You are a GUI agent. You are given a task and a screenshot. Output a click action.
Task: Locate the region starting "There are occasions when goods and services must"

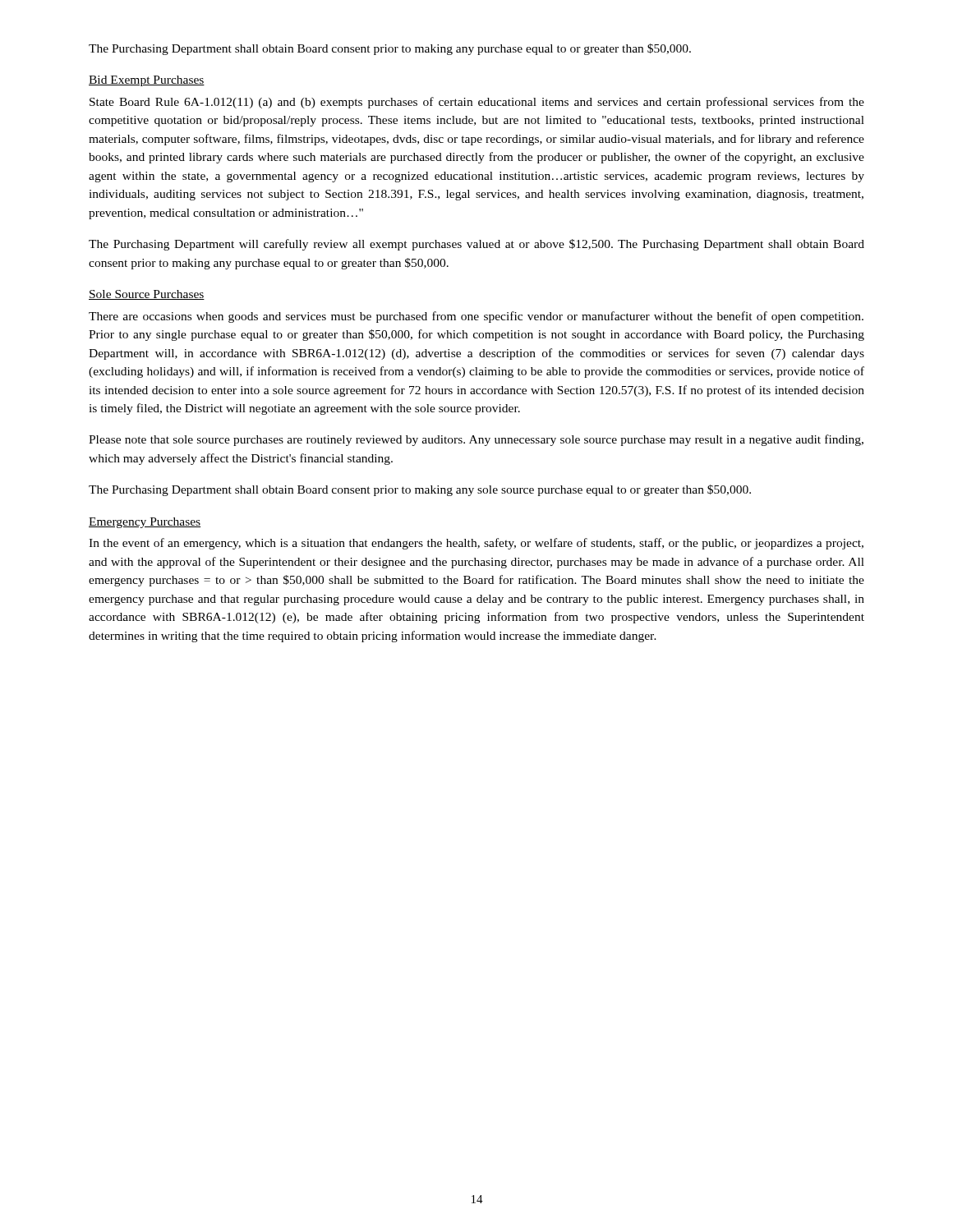(476, 362)
